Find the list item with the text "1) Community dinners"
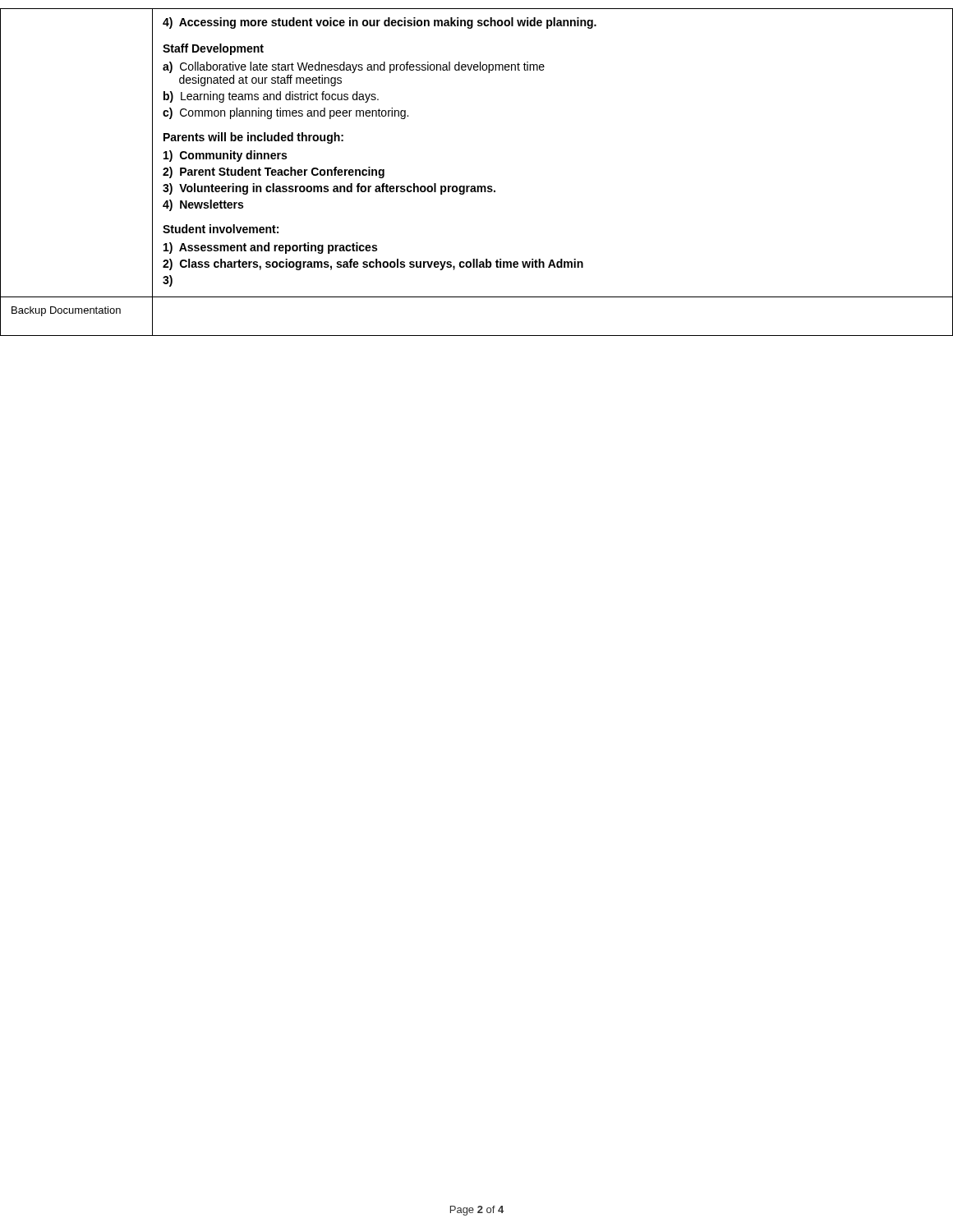 [x=225, y=155]
